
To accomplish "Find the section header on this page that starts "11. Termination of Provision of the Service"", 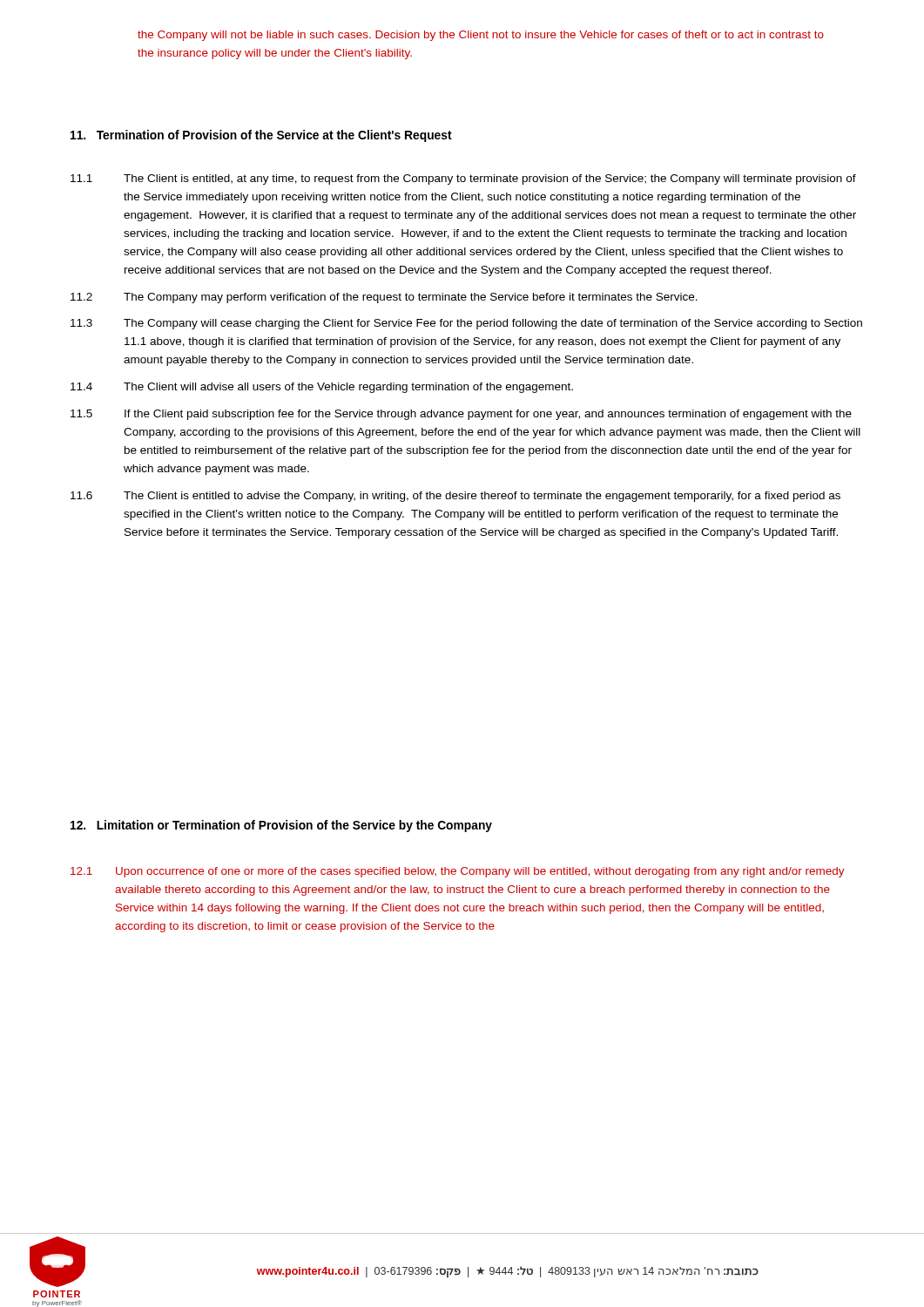I will 261,136.
